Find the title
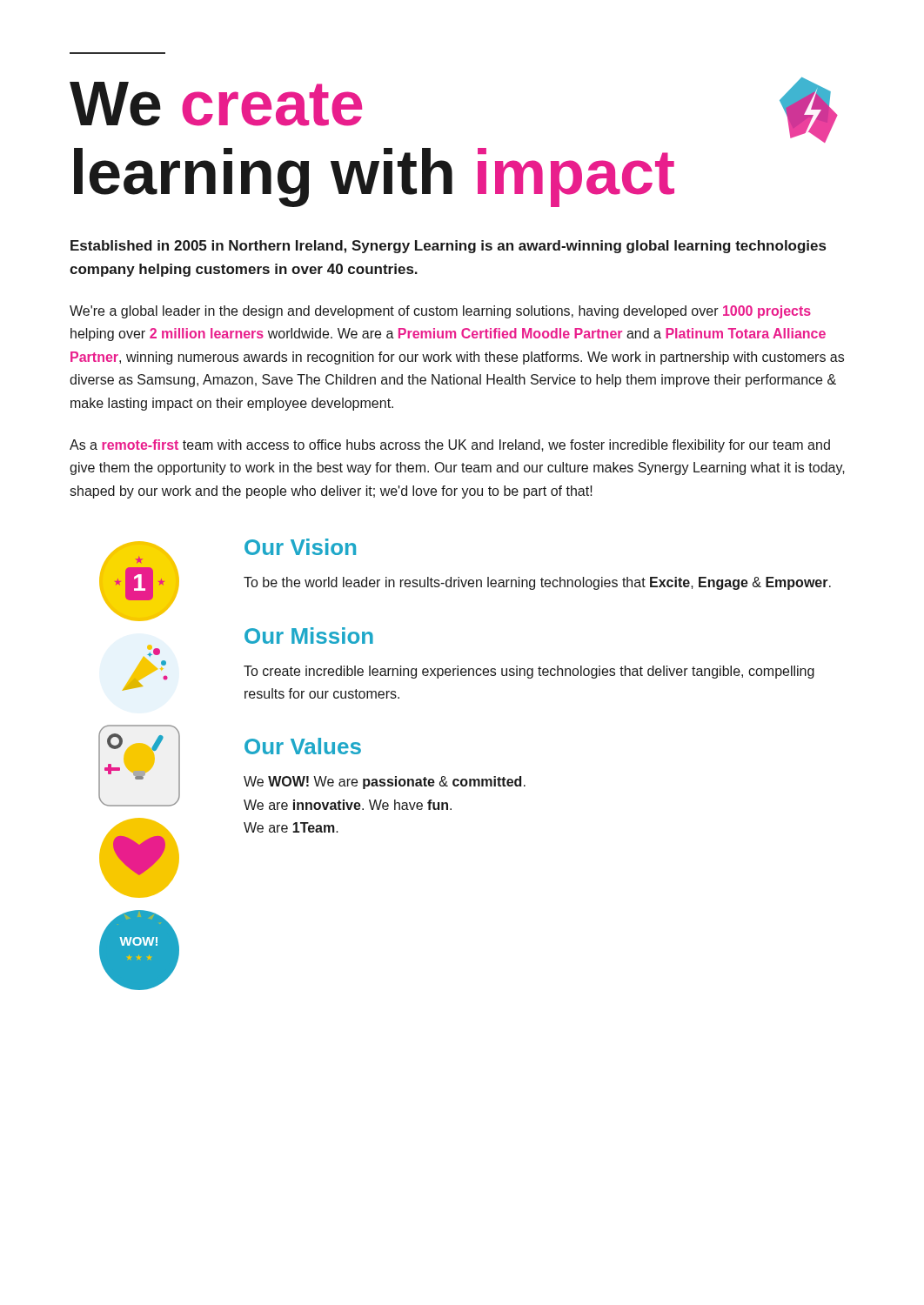The height and width of the screenshot is (1305, 924). point(462,138)
